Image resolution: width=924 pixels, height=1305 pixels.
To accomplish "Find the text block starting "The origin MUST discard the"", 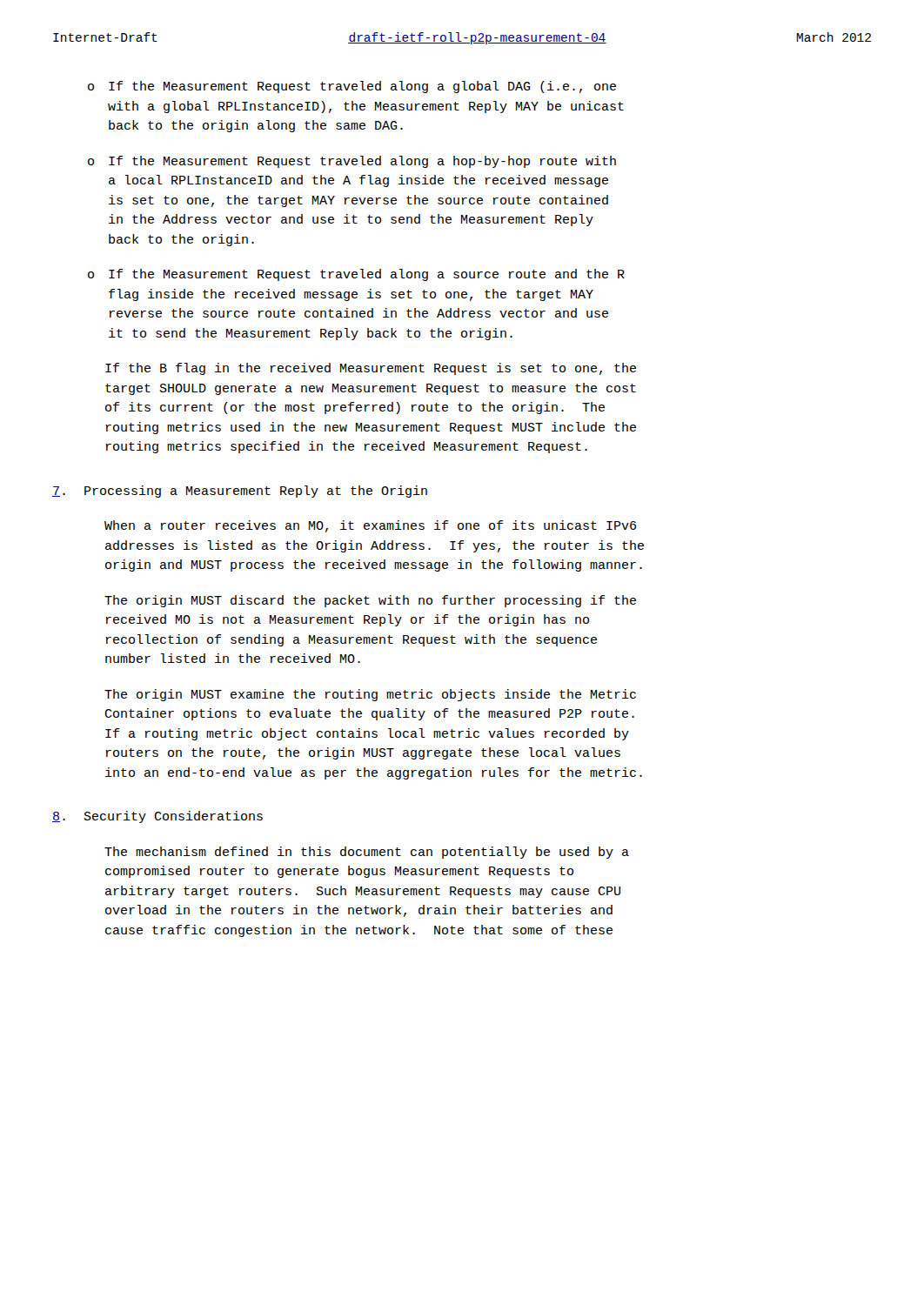I will point(371,631).
